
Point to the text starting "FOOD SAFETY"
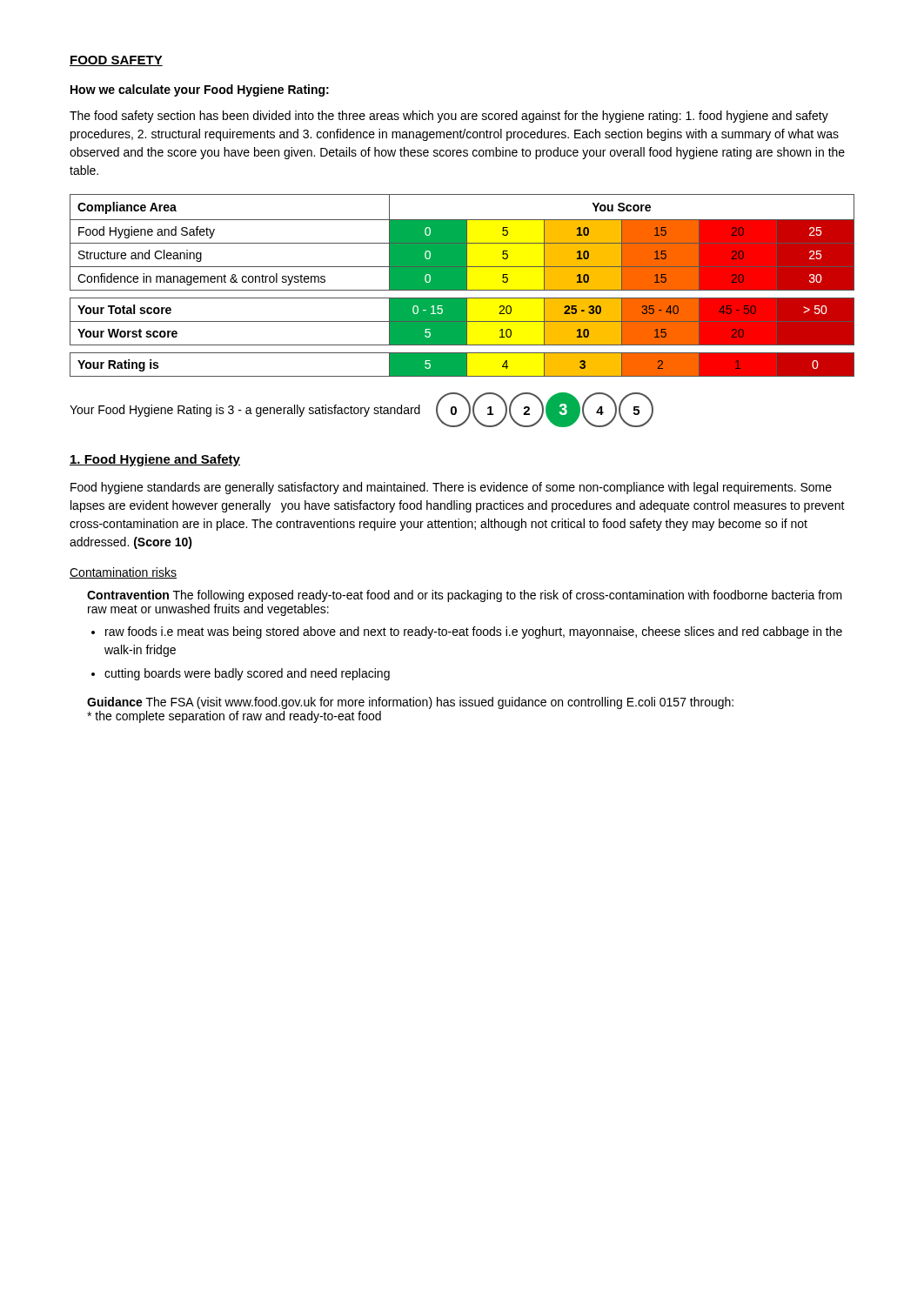tap(116, 60)
